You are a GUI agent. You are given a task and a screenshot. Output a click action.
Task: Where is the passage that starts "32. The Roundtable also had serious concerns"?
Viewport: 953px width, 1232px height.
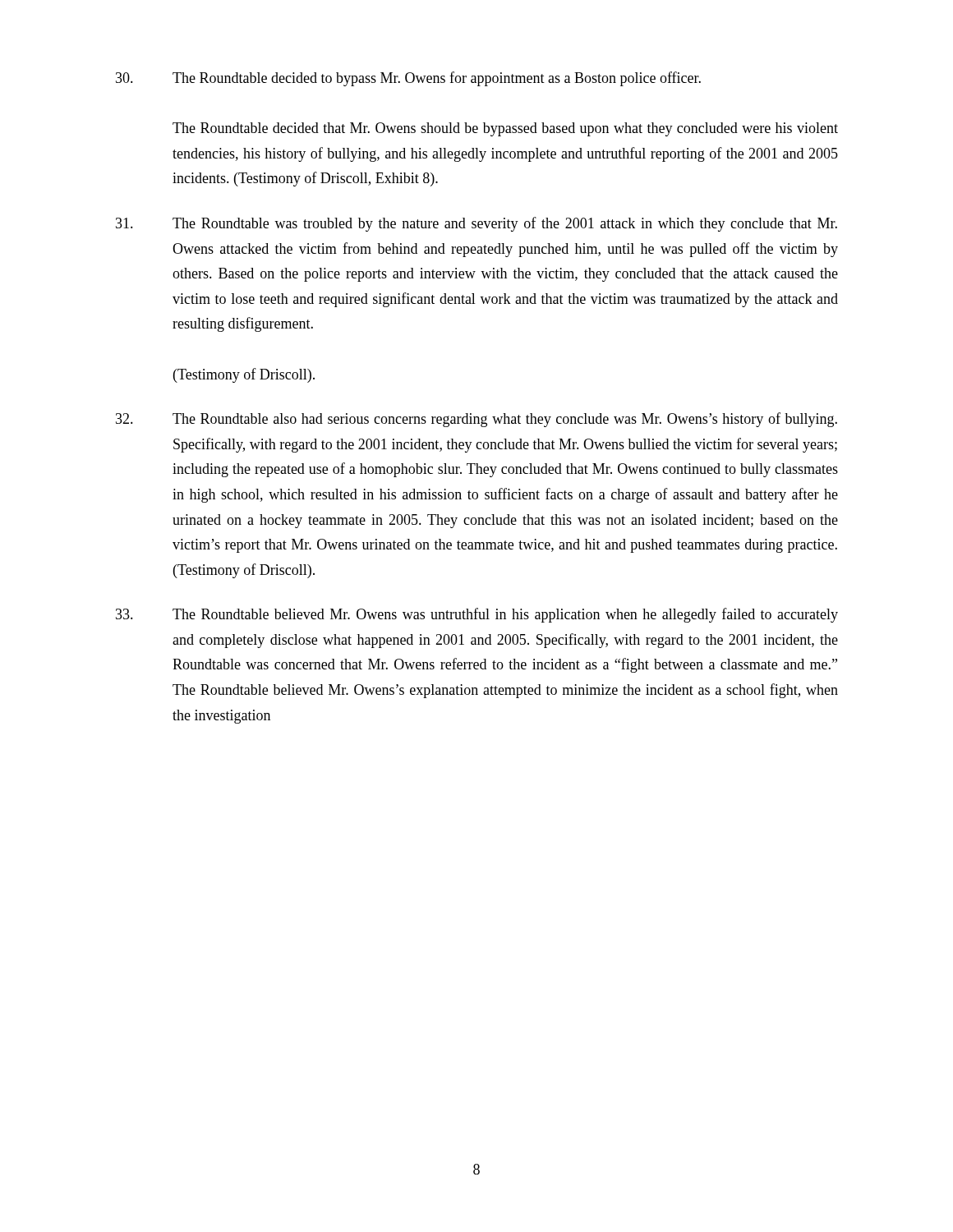[476, 495]
